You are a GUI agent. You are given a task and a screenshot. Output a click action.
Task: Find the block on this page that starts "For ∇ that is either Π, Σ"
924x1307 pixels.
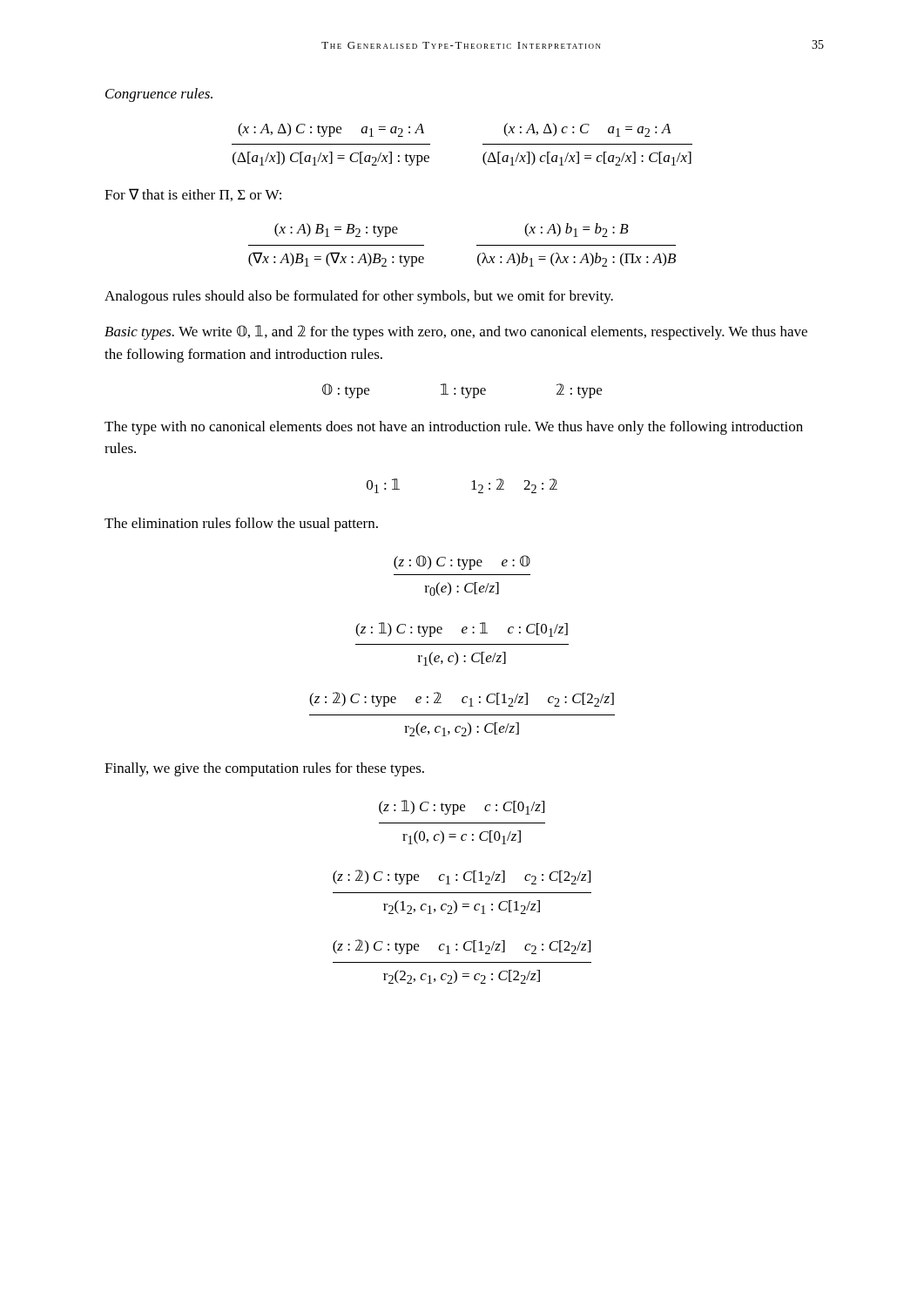pos(194,195)
